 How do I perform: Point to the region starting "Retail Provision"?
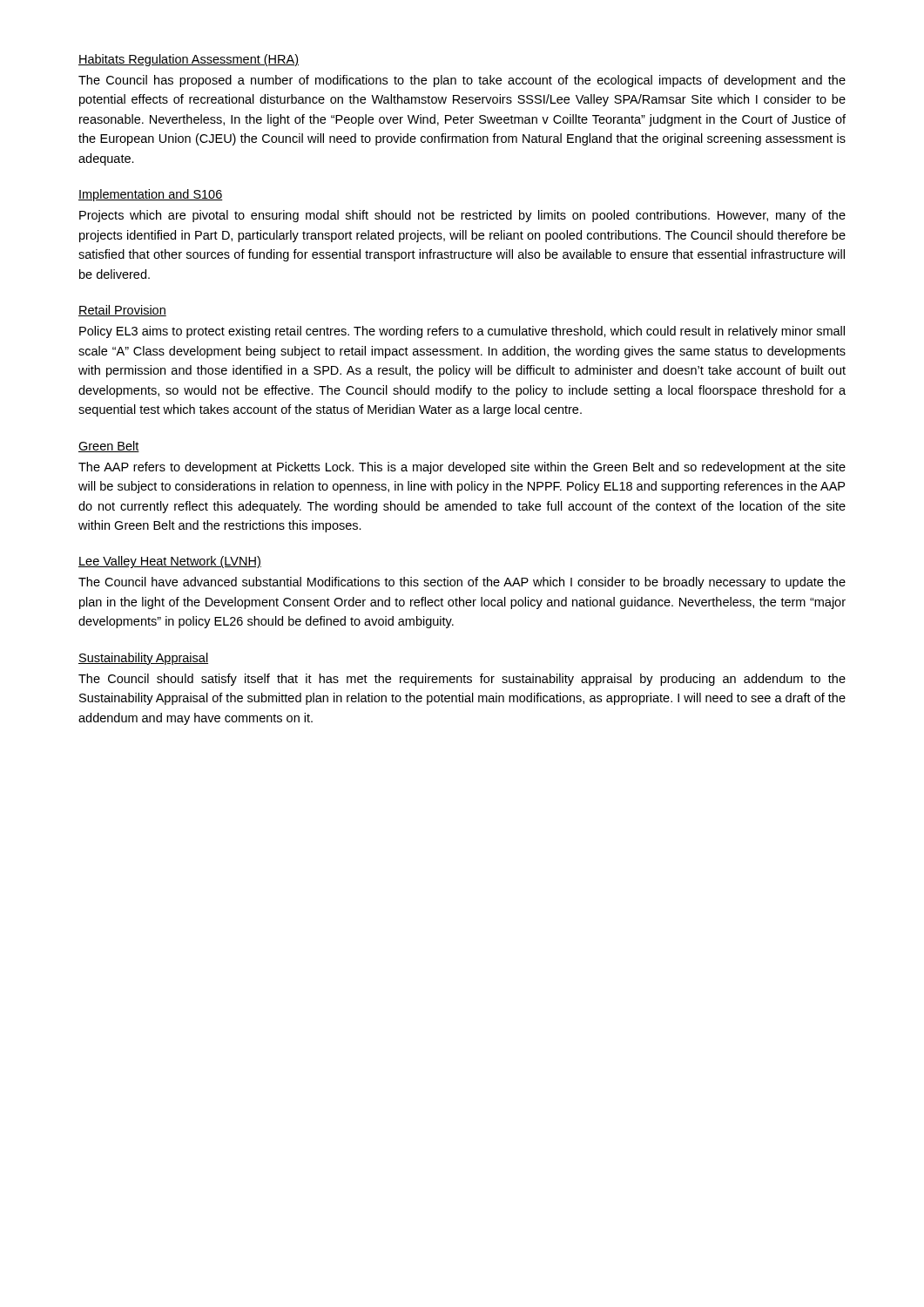[122, 310]
